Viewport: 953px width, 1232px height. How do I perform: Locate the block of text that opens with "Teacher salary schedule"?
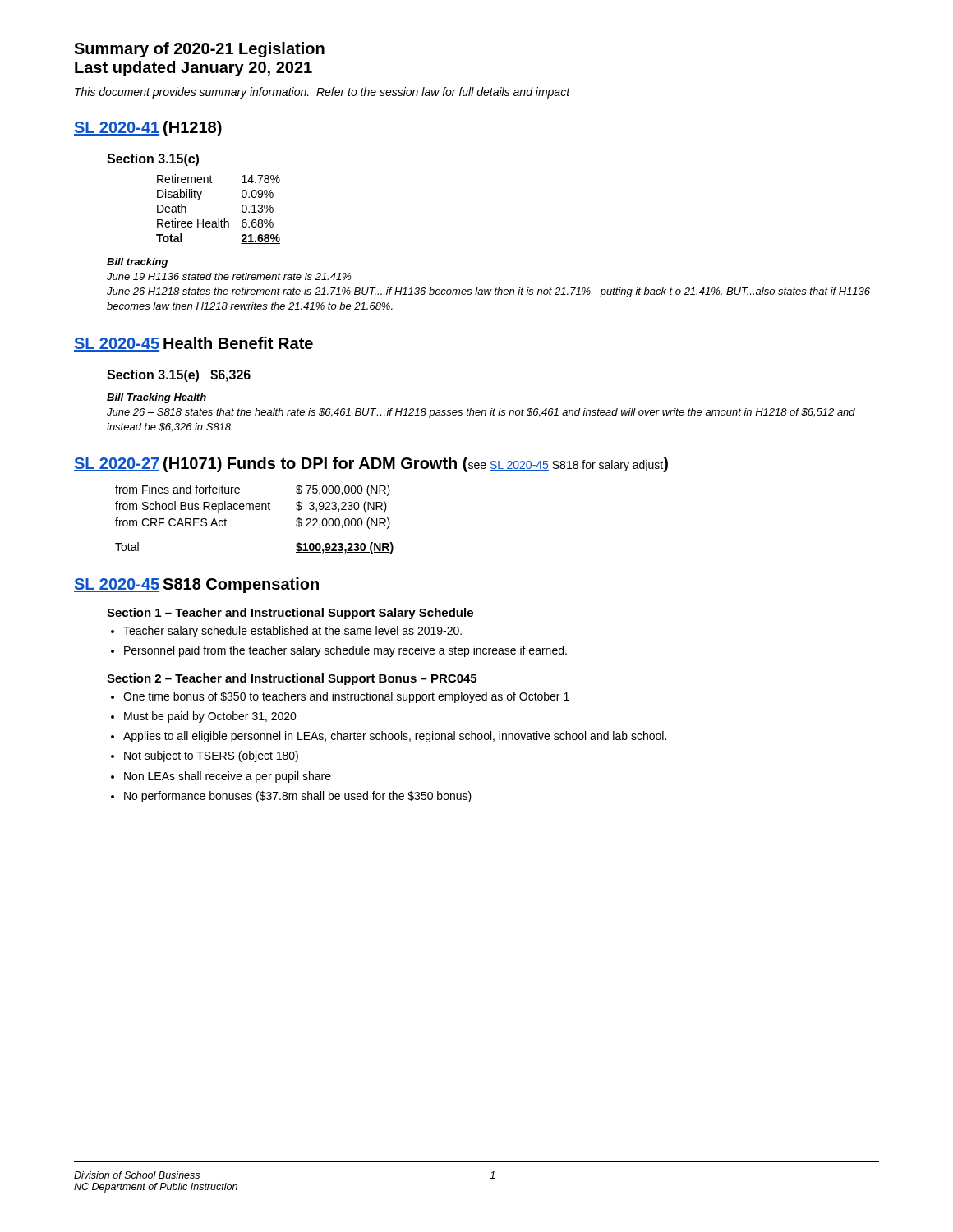293,631
